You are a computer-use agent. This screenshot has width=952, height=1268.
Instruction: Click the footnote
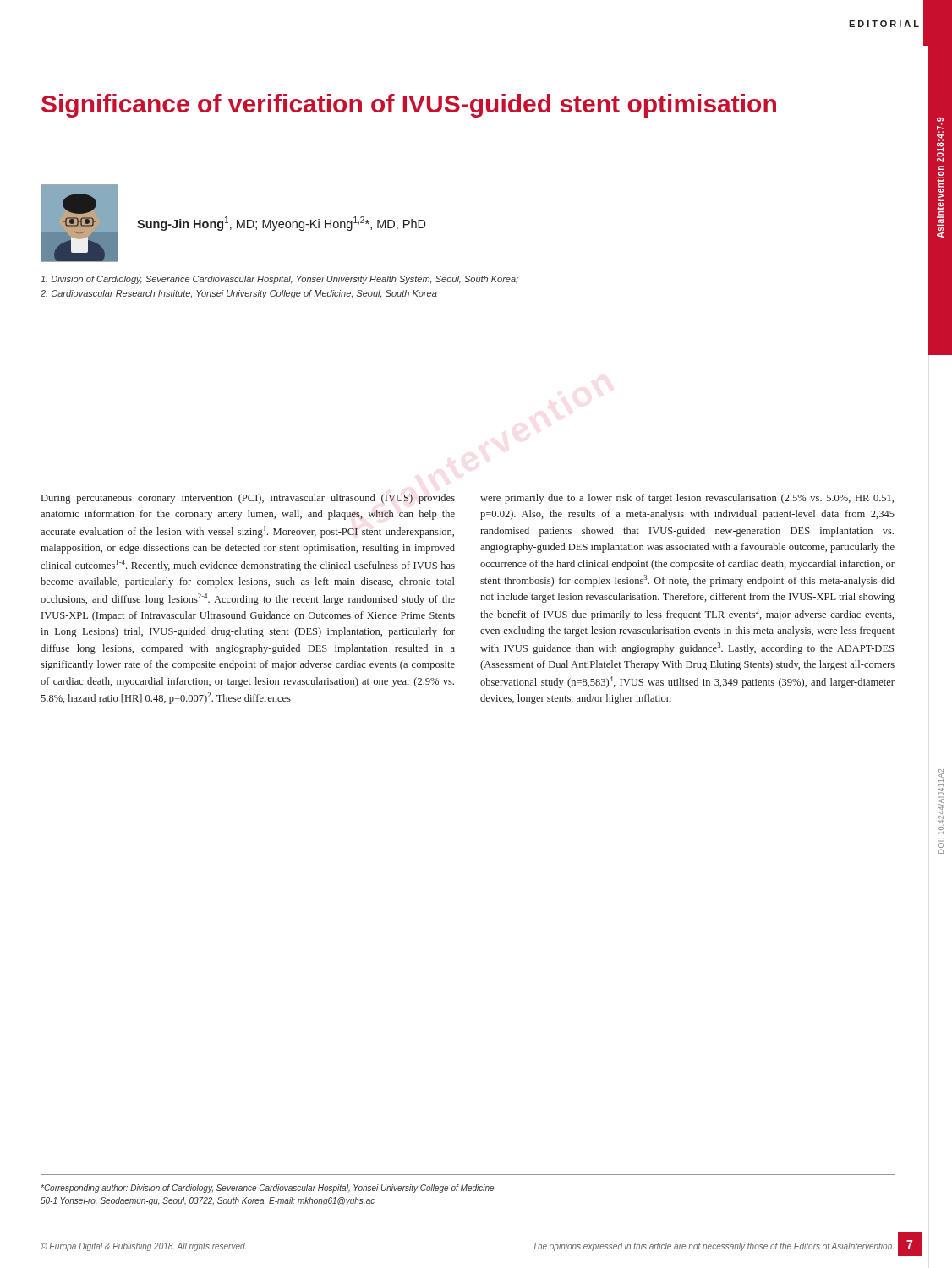click(468, 1194)
